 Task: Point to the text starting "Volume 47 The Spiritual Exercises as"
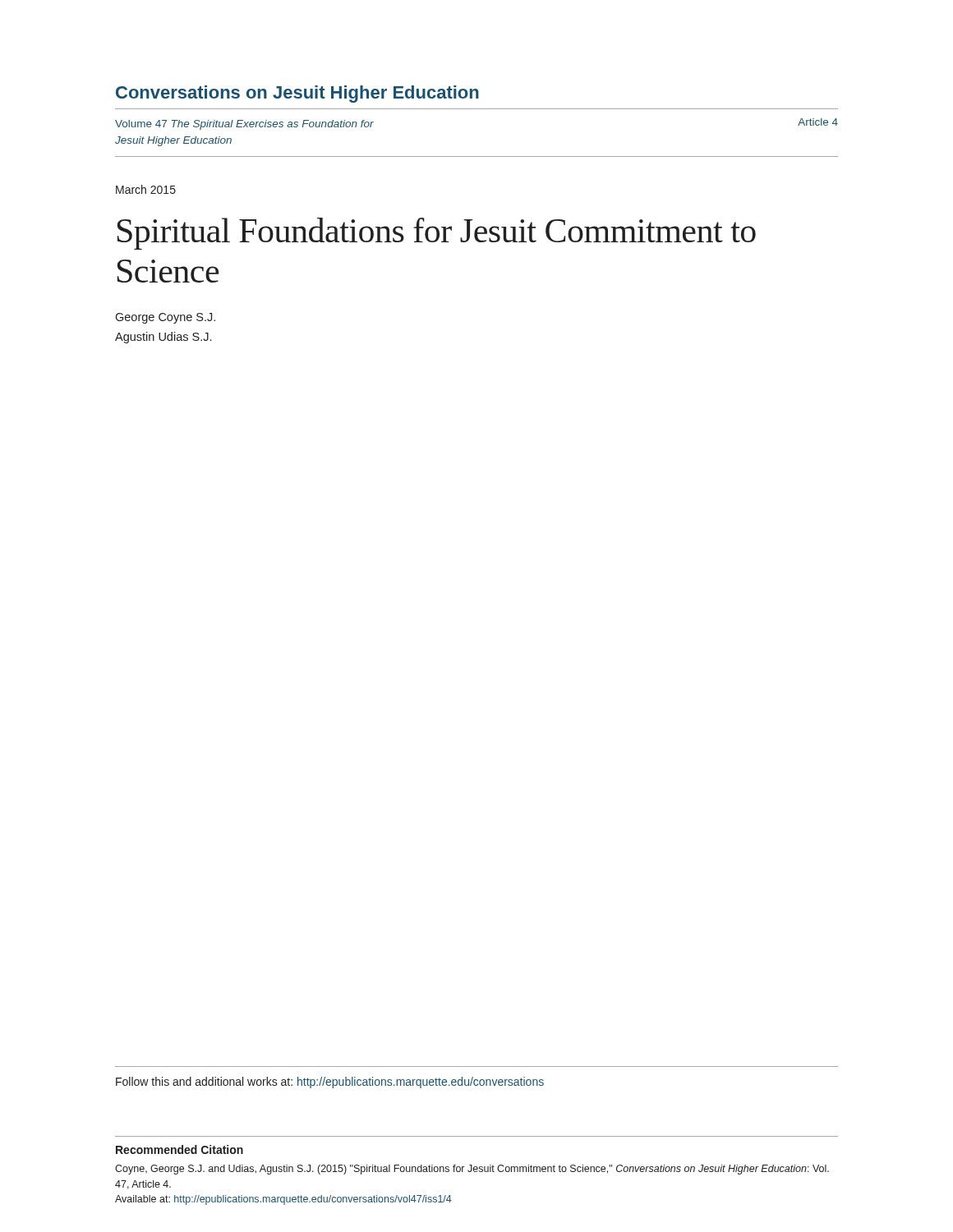(x=244, y=132)
